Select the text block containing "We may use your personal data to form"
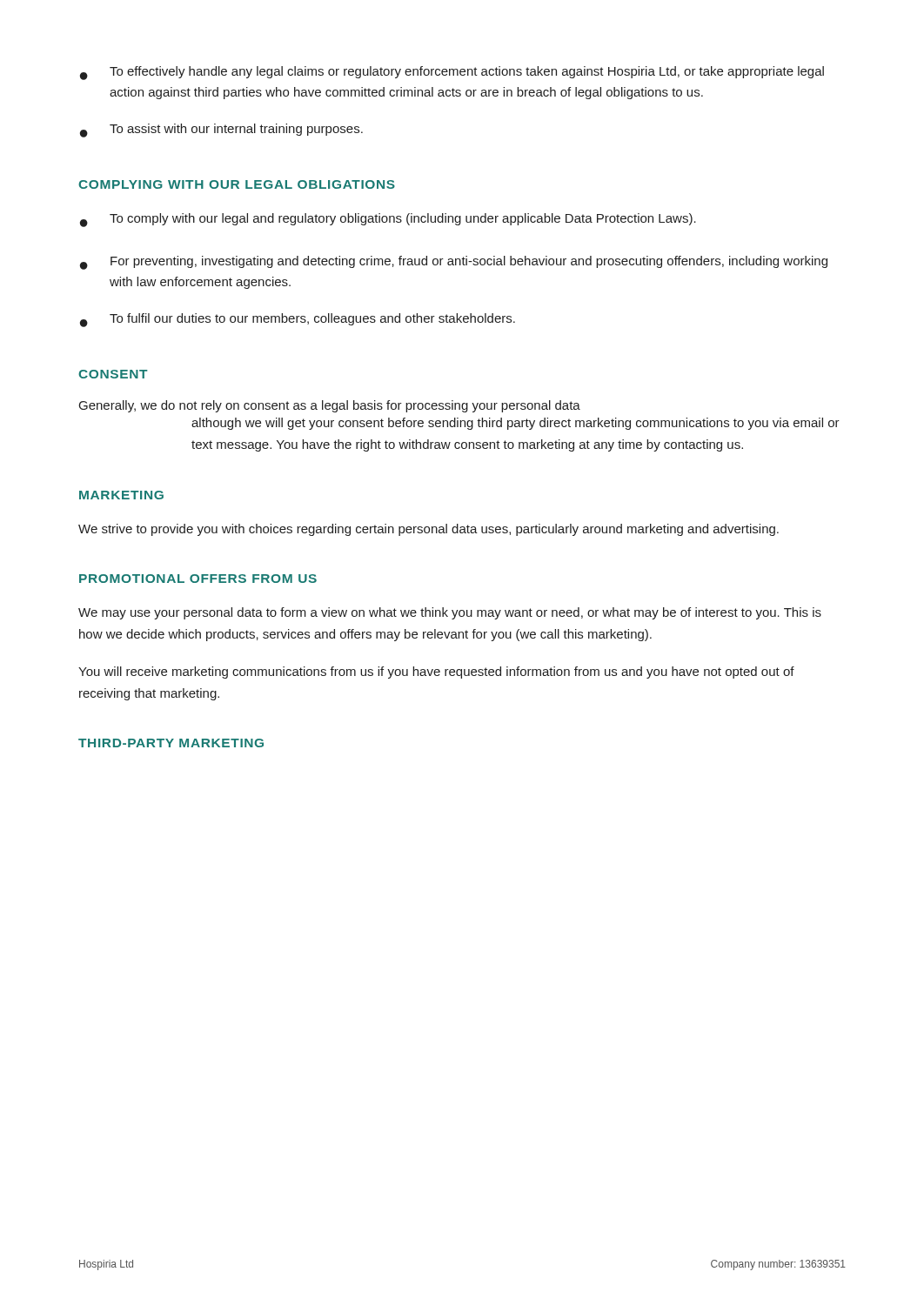Image resolution: width=924 pixels, height=1305 pixels. point(450,623)
